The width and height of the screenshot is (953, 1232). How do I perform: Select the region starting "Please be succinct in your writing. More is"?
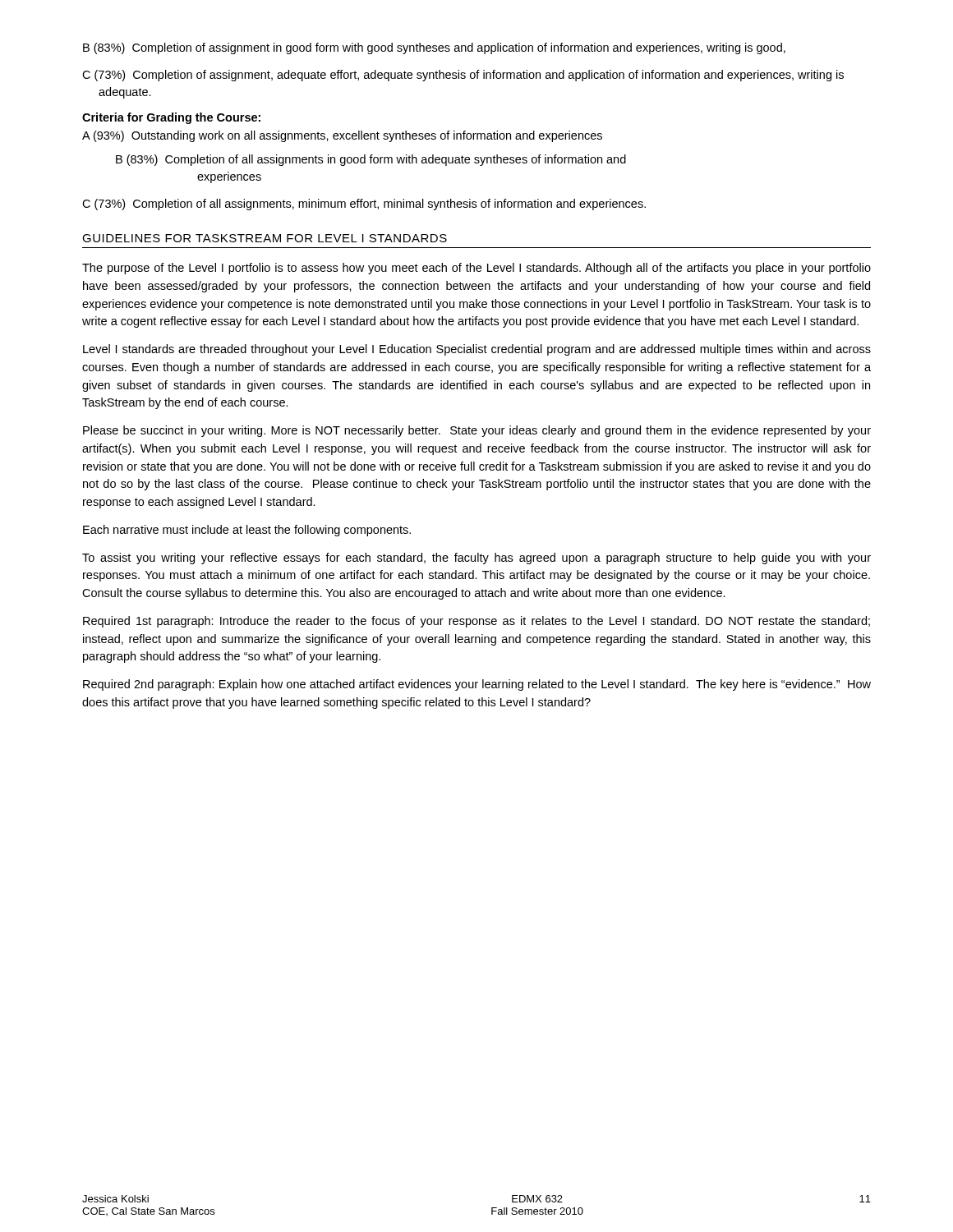click(x=476, y=466)
